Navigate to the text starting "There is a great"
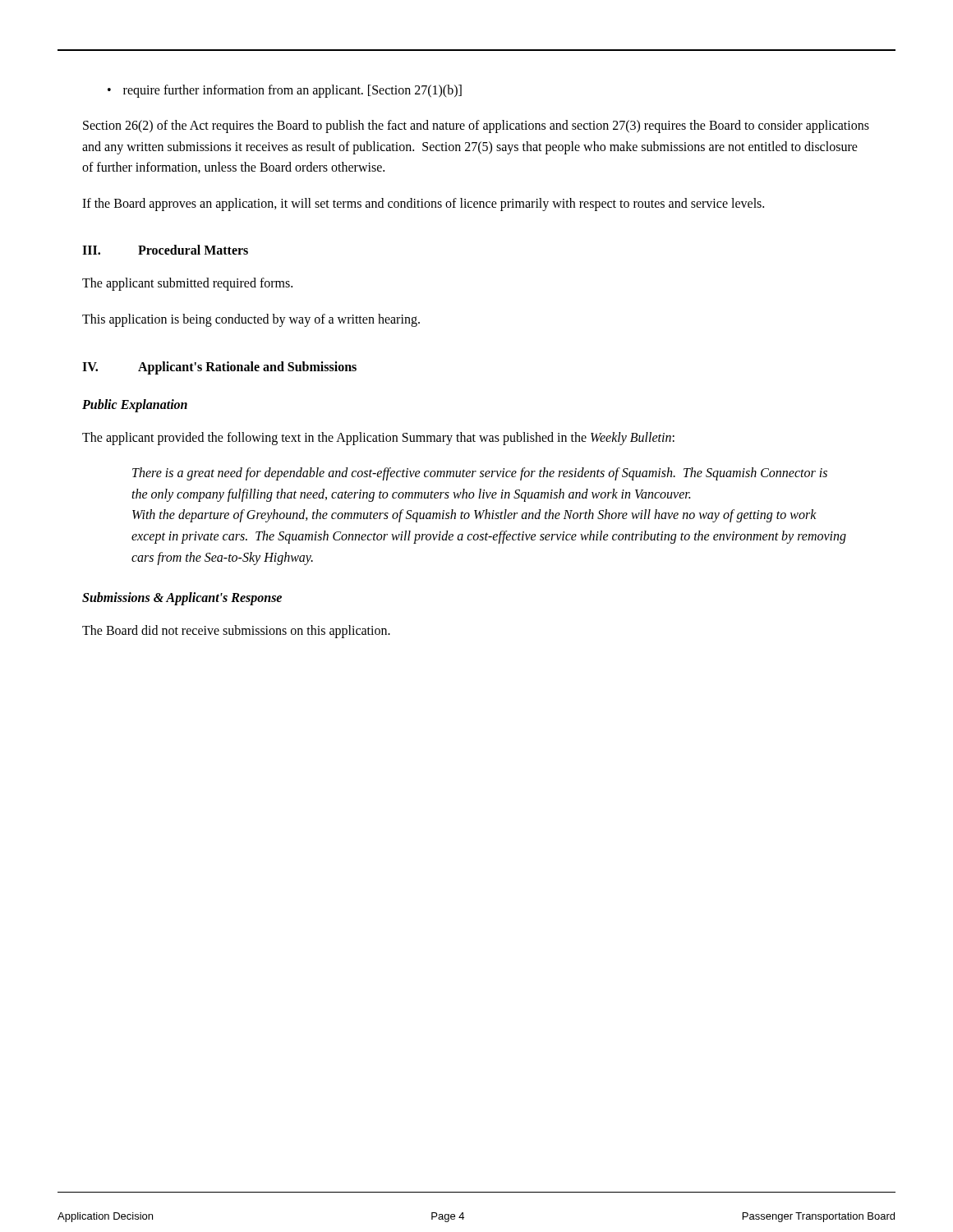The height and width of the screenshot is (1232, 953). [x=489, y=484]
